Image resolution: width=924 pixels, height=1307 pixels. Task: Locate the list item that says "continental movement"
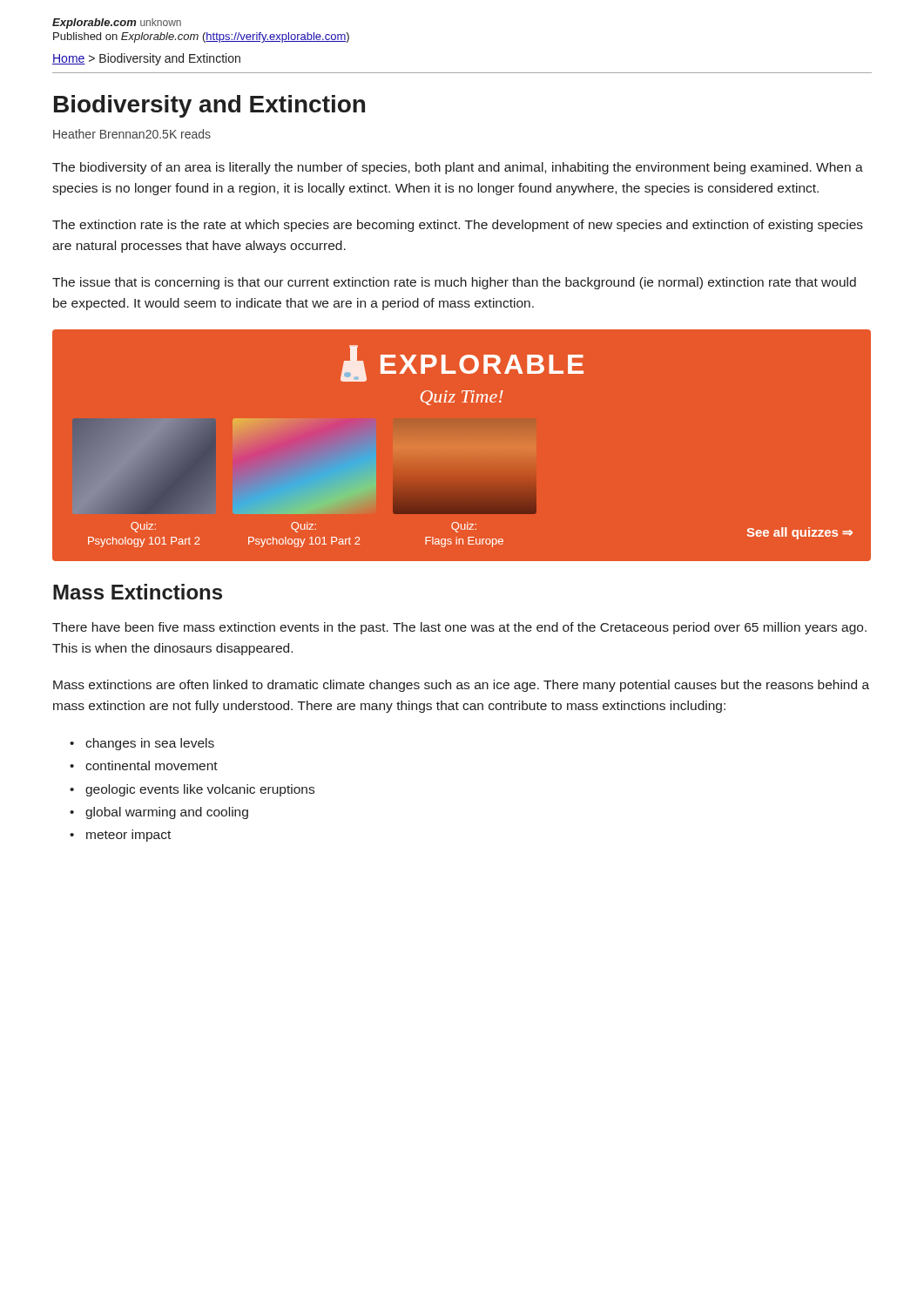[x=151, y=766]
